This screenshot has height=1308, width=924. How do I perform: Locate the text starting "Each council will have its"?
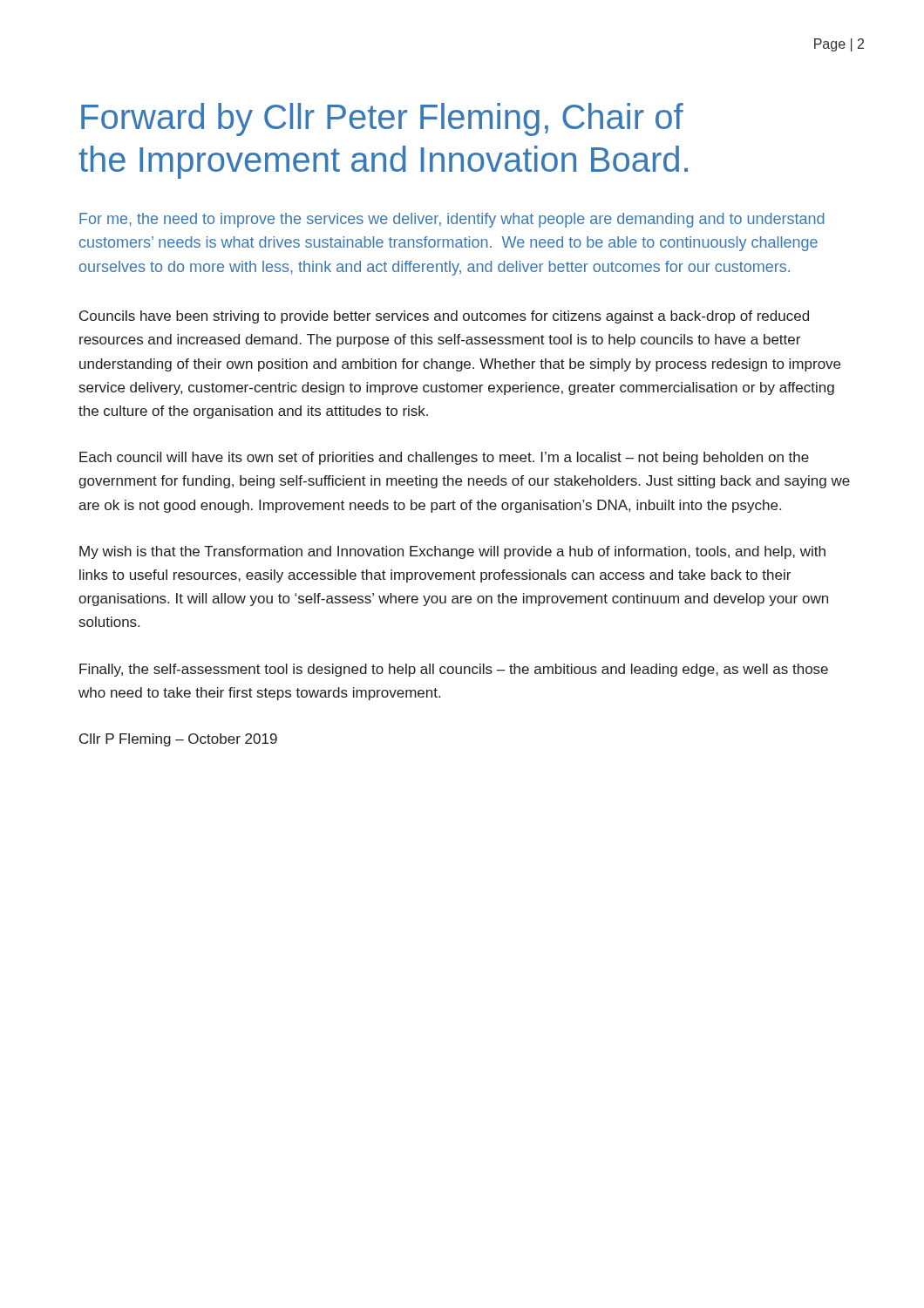tap(466, 481)
